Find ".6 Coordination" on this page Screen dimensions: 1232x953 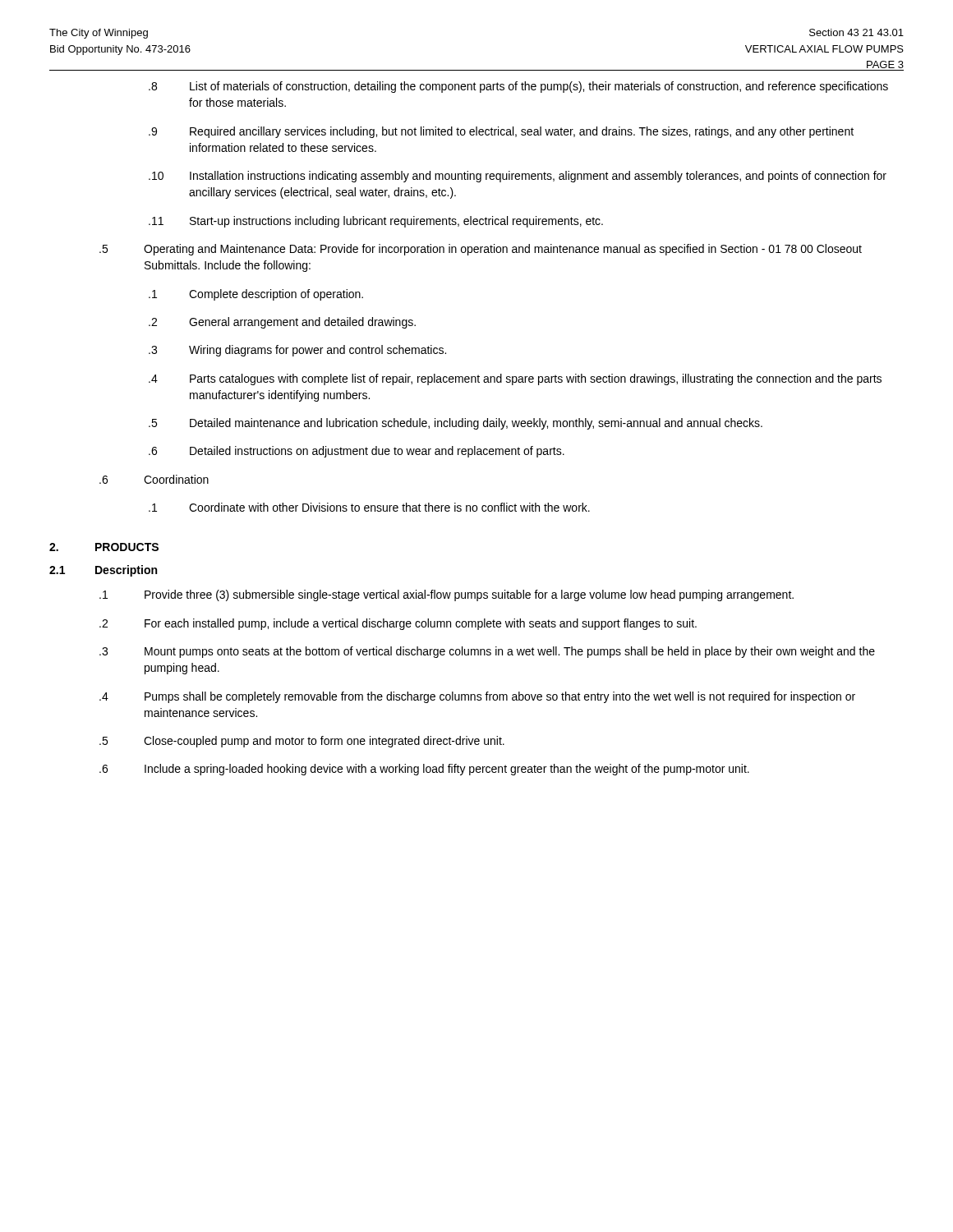(154, 479)
